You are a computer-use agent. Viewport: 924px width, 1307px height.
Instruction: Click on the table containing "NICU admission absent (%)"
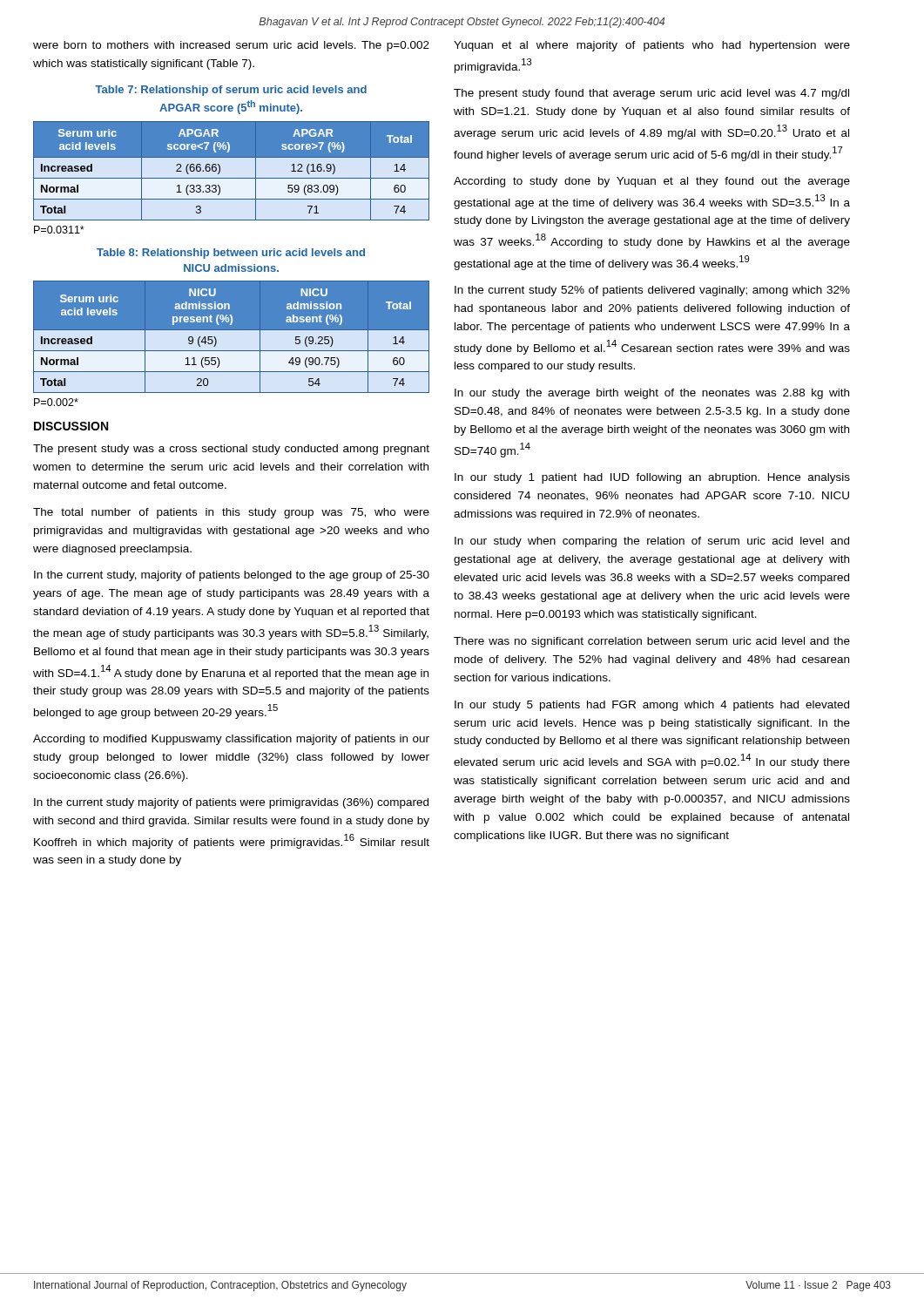(231, 337)
